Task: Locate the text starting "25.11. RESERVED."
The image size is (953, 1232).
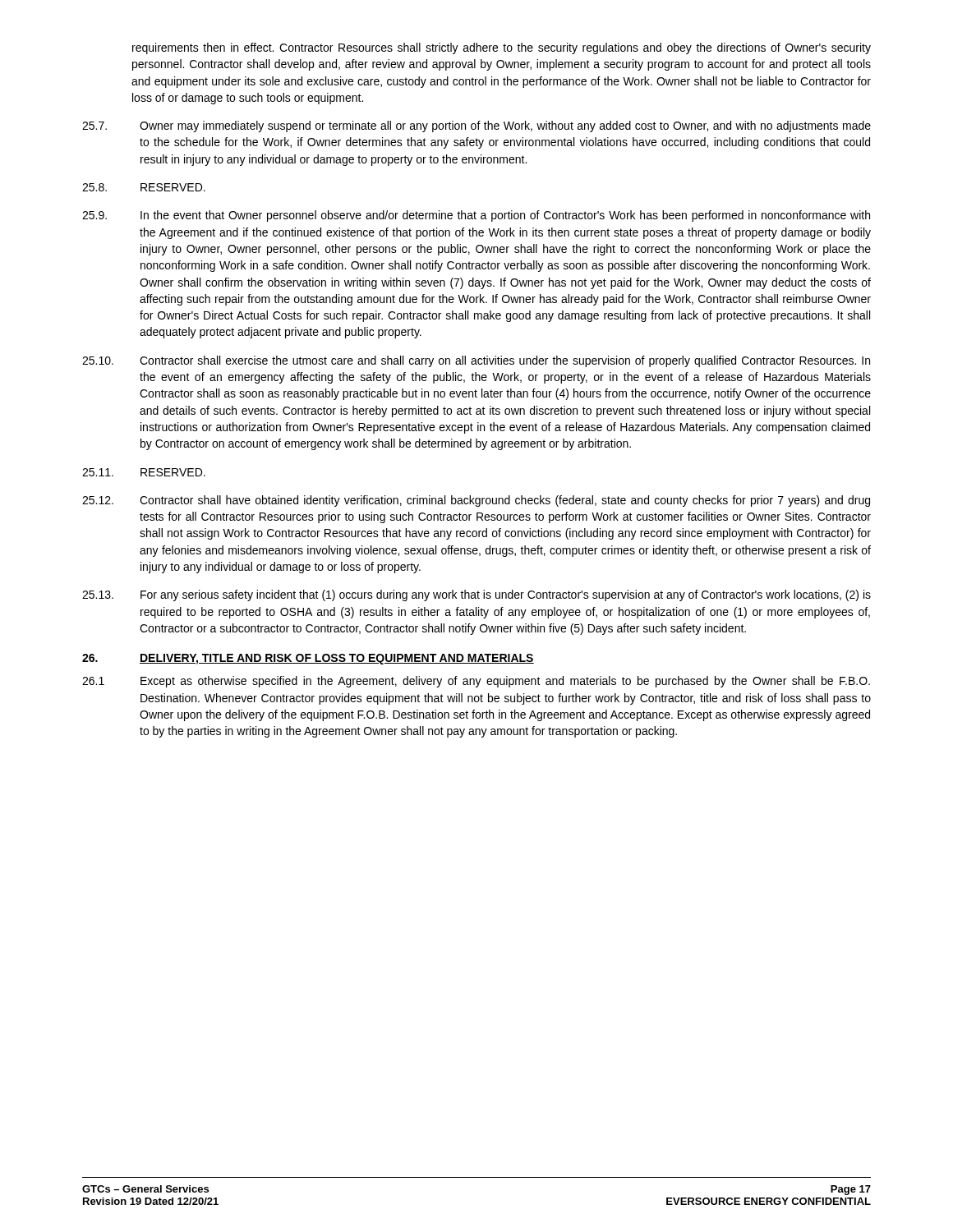Action: click(x=144, y=472)
